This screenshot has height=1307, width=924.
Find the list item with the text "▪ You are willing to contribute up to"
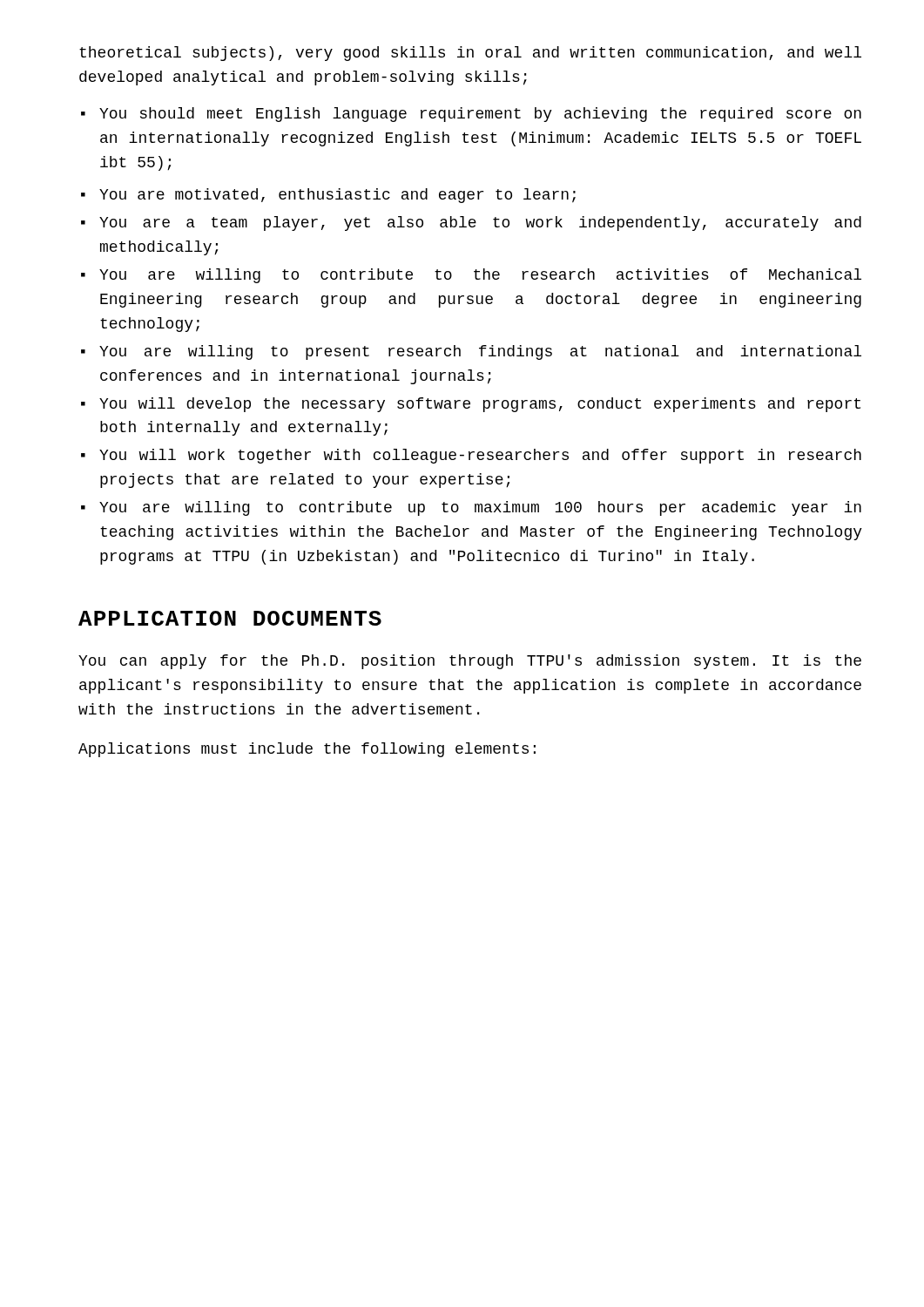pyautogui.click(x=470, y=533)
